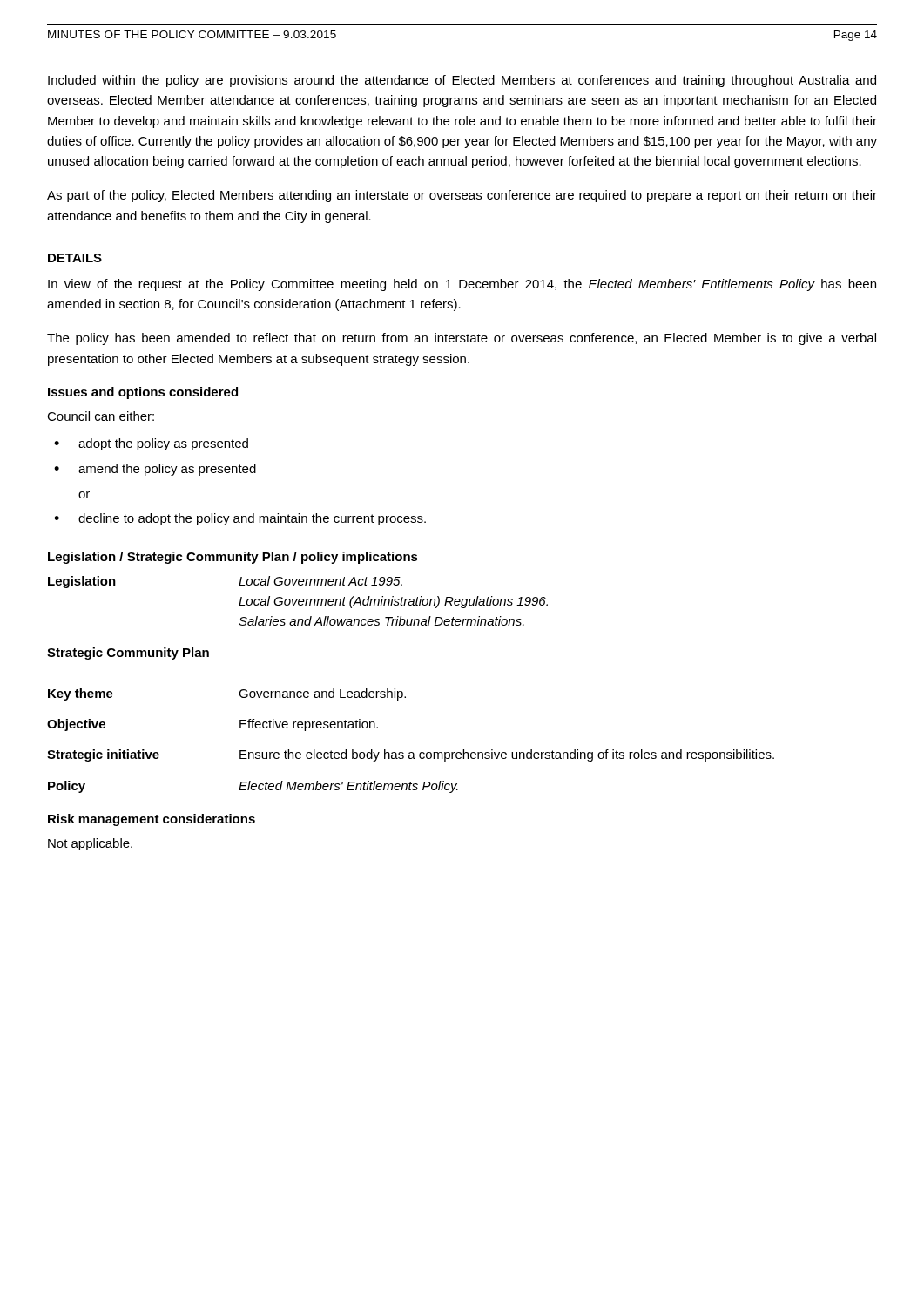Select the list item that reads "• adopt the"

pyautogui.click(x=151, y=444)
